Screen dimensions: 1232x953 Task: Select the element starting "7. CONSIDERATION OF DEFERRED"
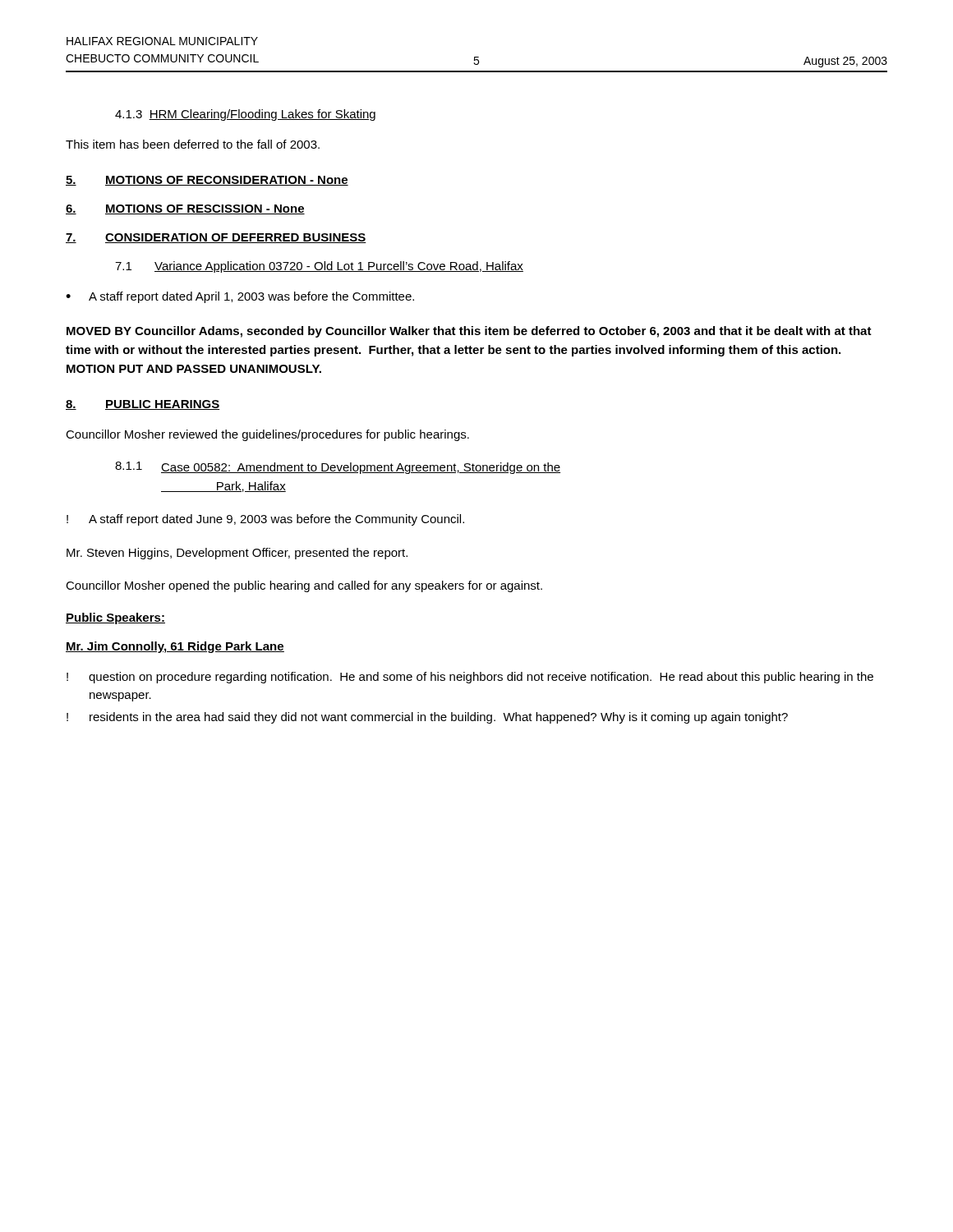point(216,237)
